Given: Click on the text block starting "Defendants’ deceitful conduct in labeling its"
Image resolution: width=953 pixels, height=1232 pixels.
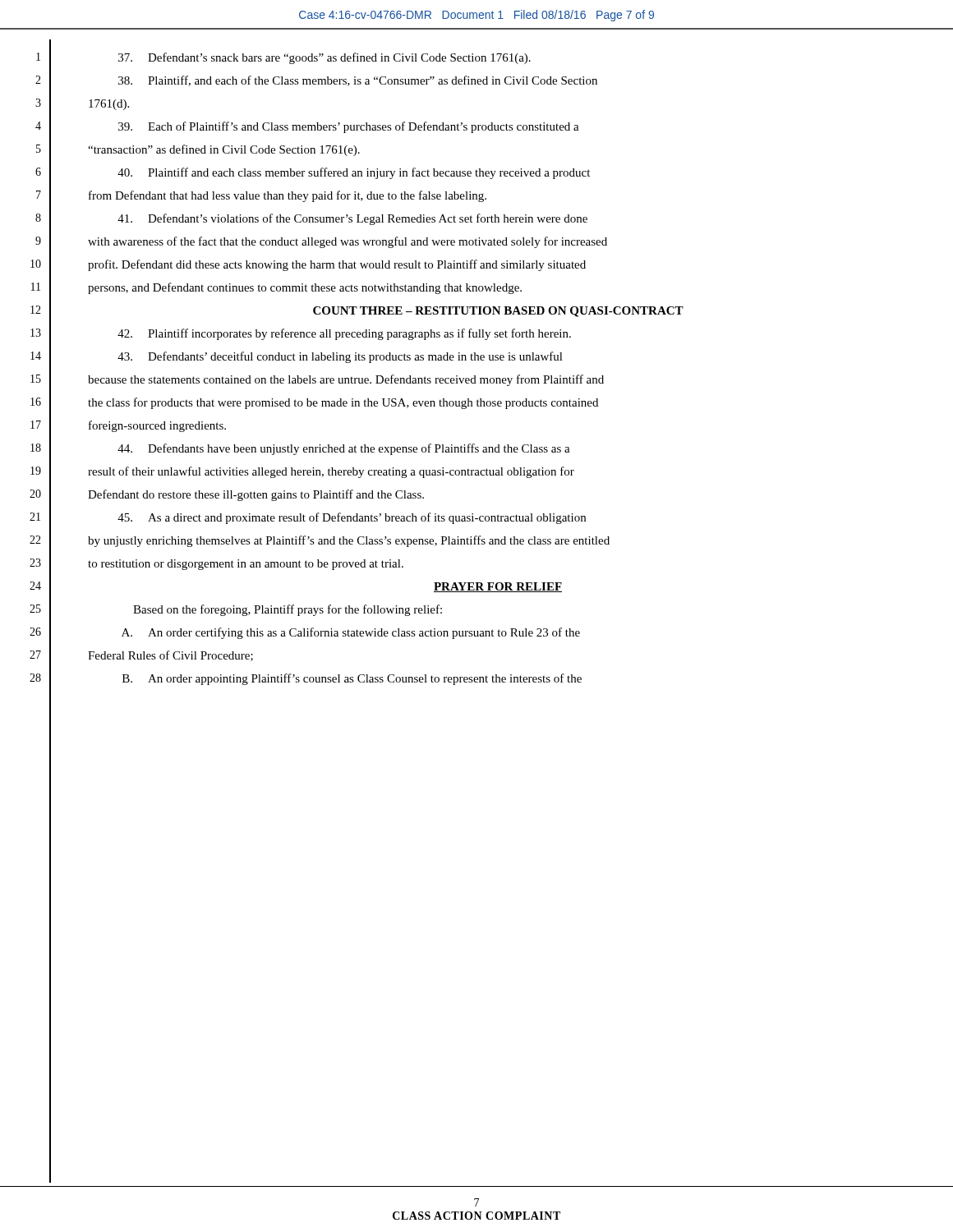Looking at the screenshot, I should coord(498,356).
